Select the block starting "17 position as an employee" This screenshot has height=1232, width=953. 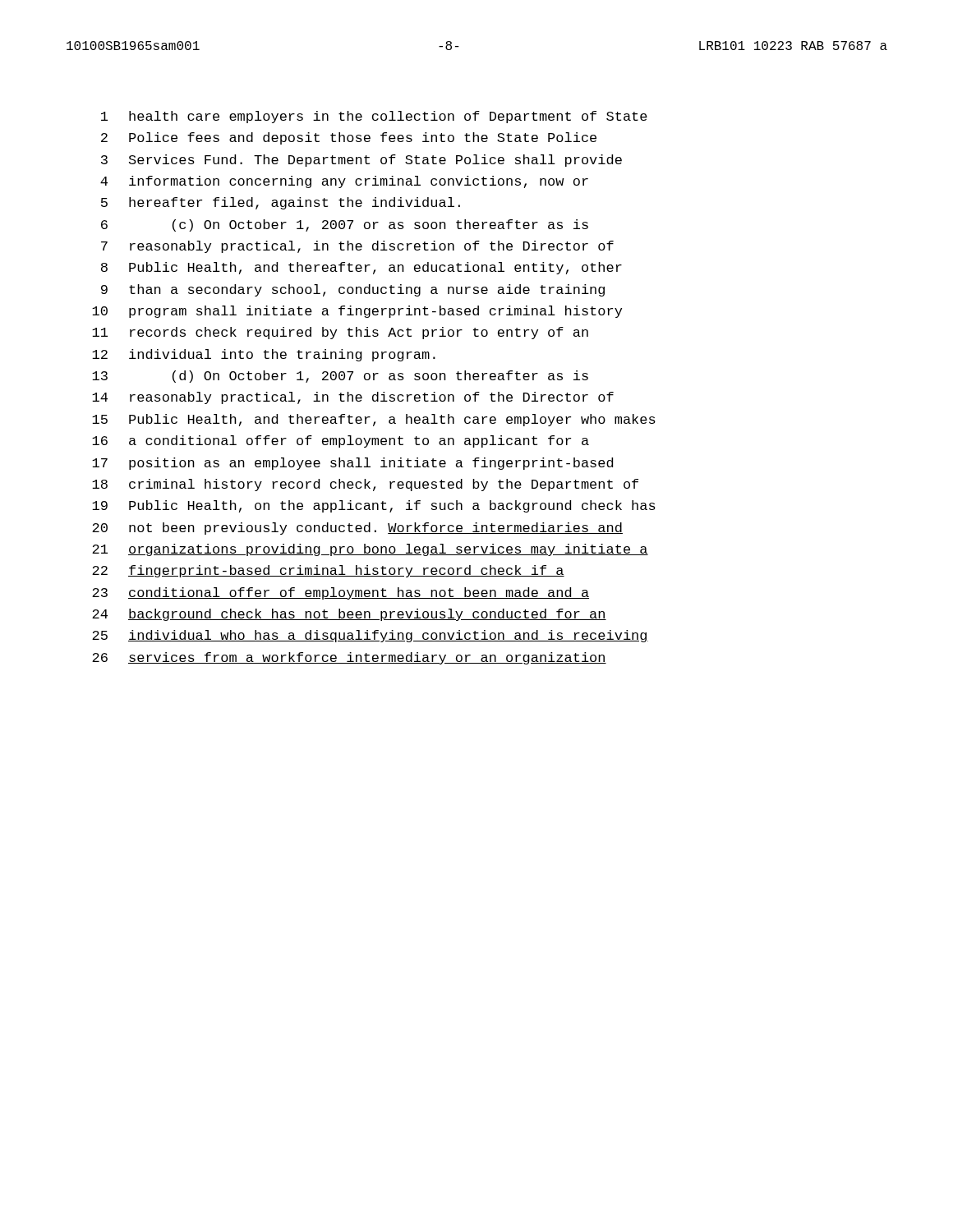point(476,464)
